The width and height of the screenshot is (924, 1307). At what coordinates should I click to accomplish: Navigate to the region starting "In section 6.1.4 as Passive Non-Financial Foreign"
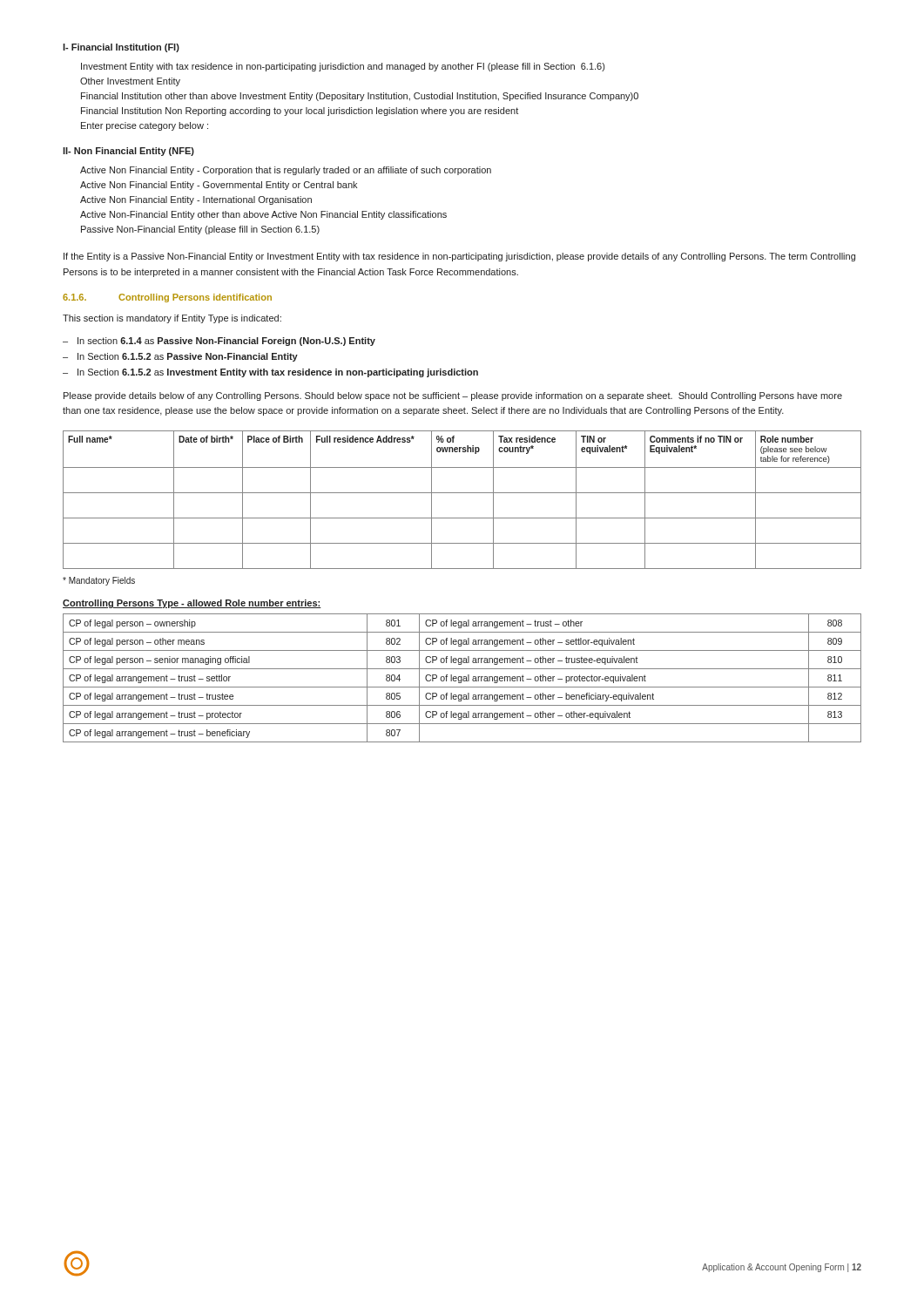pyautogui.click(x=226, y=340)
